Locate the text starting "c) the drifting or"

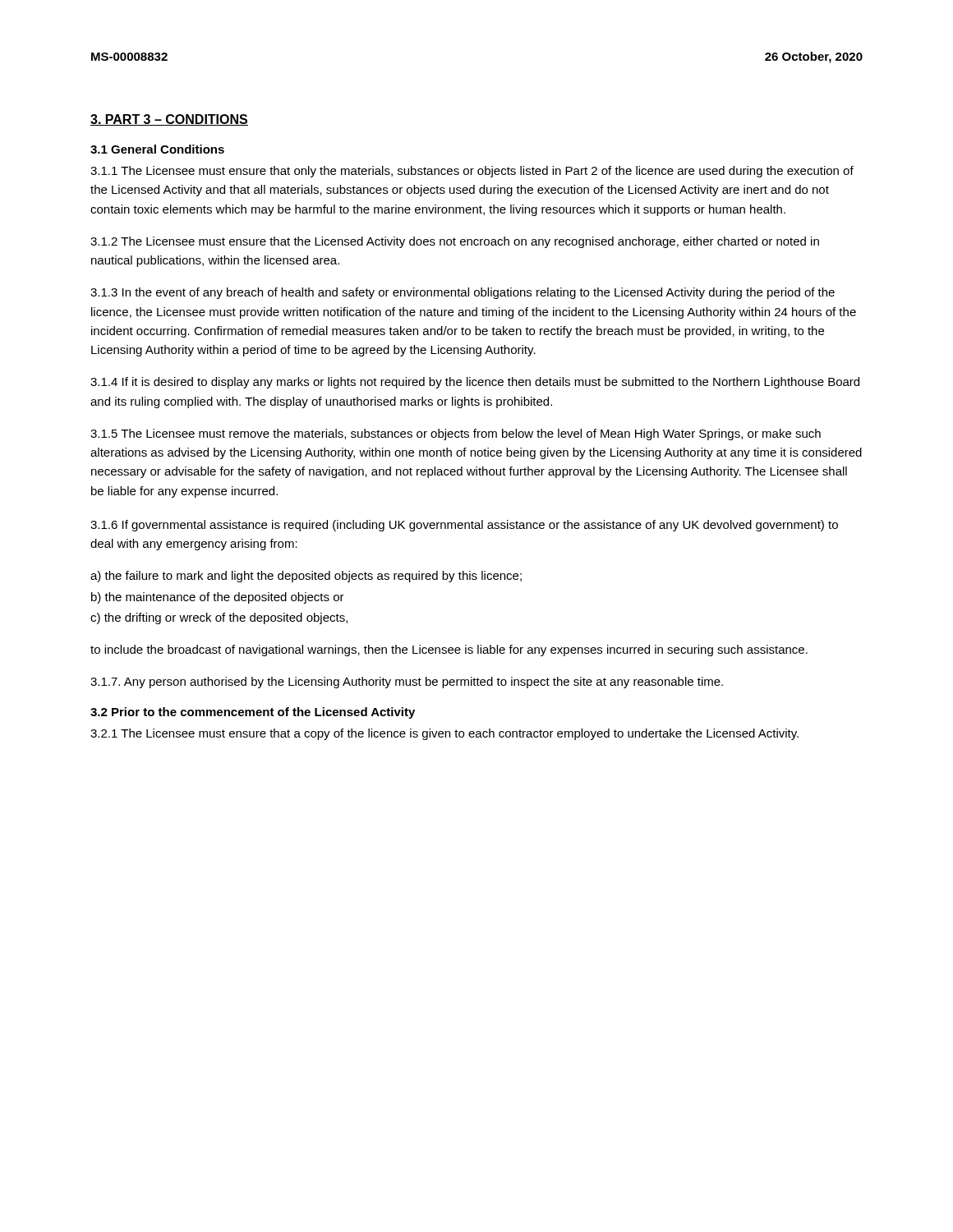(219, 617)
